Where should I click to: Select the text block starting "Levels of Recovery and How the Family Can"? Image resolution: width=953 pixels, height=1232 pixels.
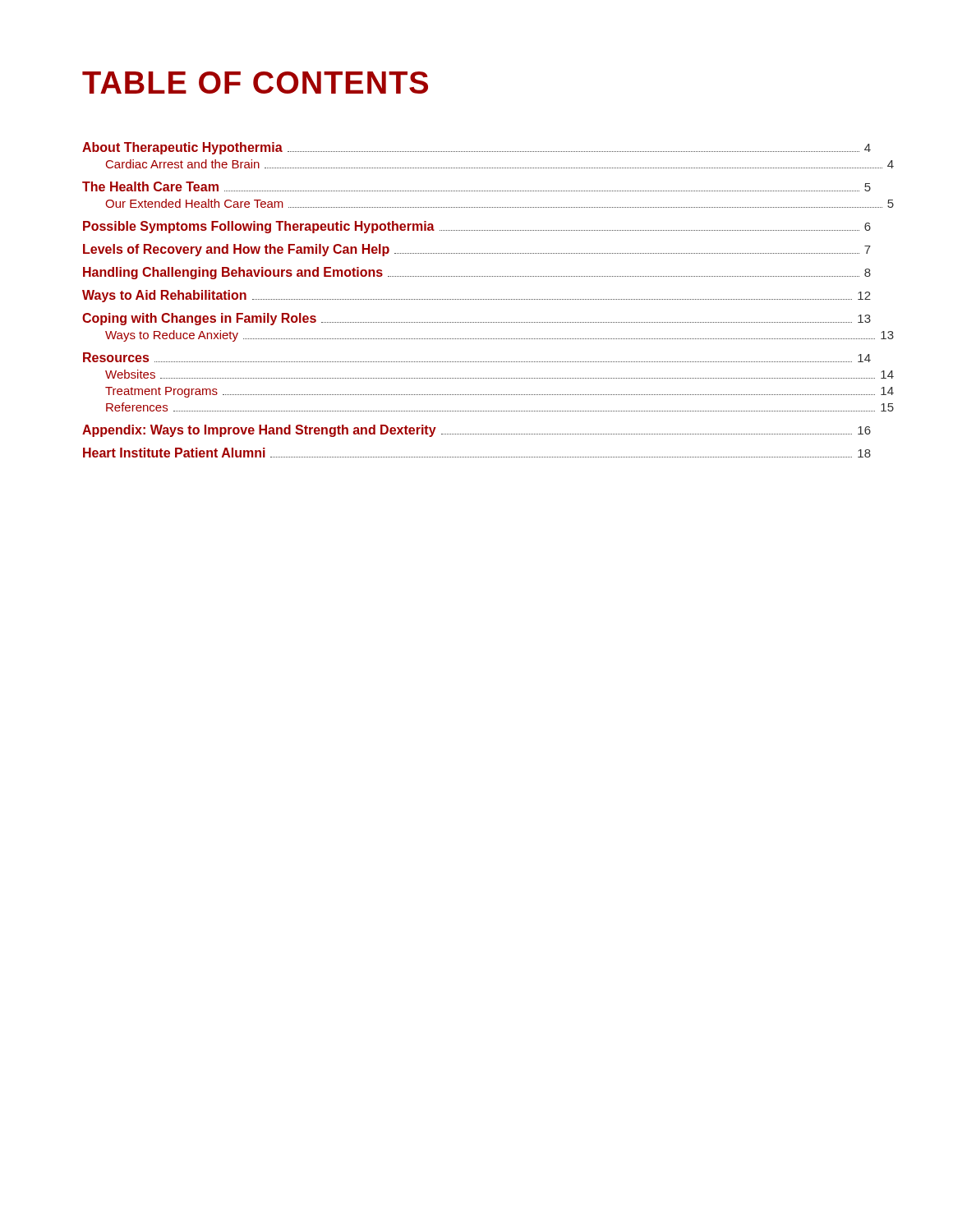(476, 250)
